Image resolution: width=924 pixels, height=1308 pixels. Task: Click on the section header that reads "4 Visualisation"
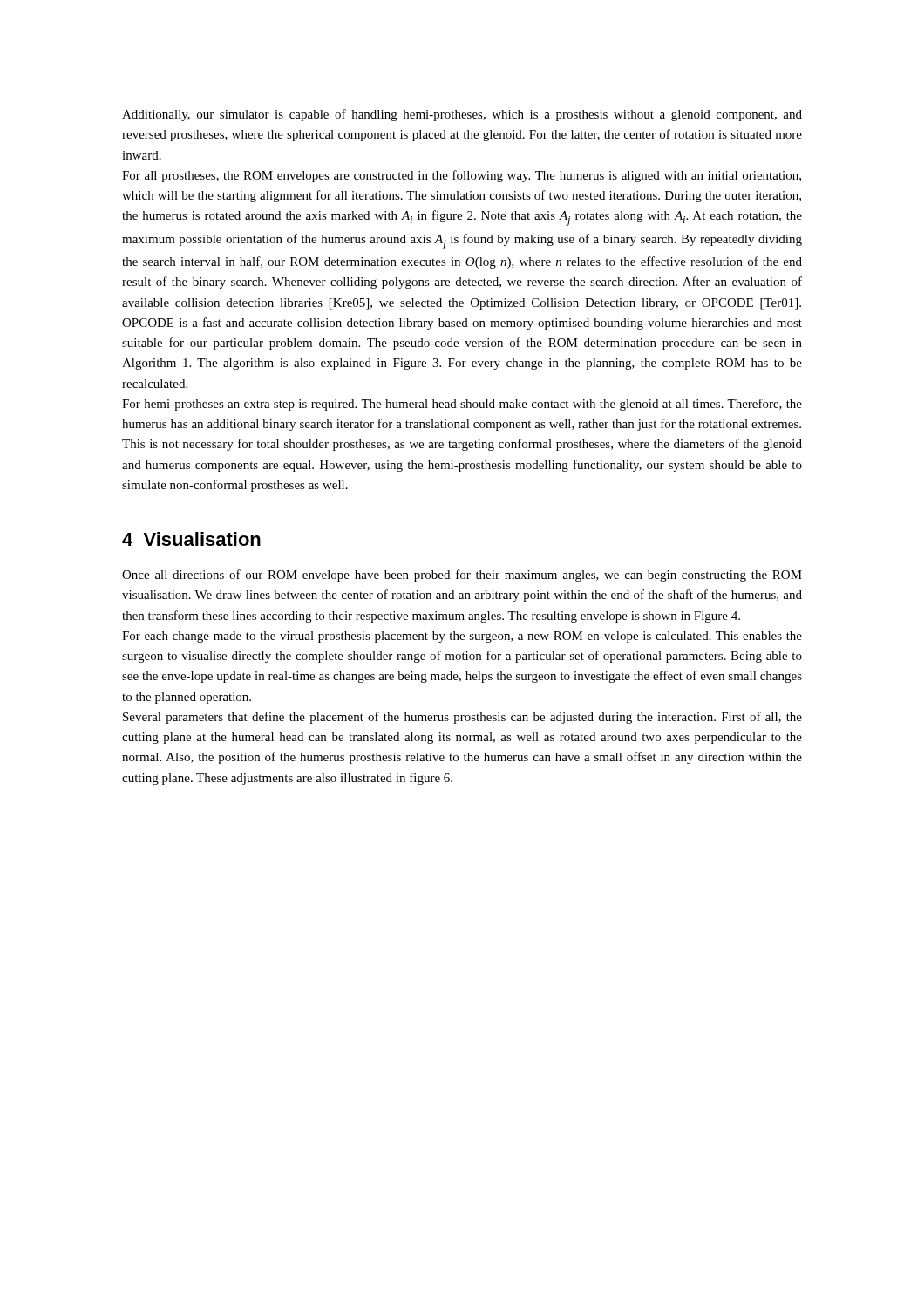[x=192, y=539]
